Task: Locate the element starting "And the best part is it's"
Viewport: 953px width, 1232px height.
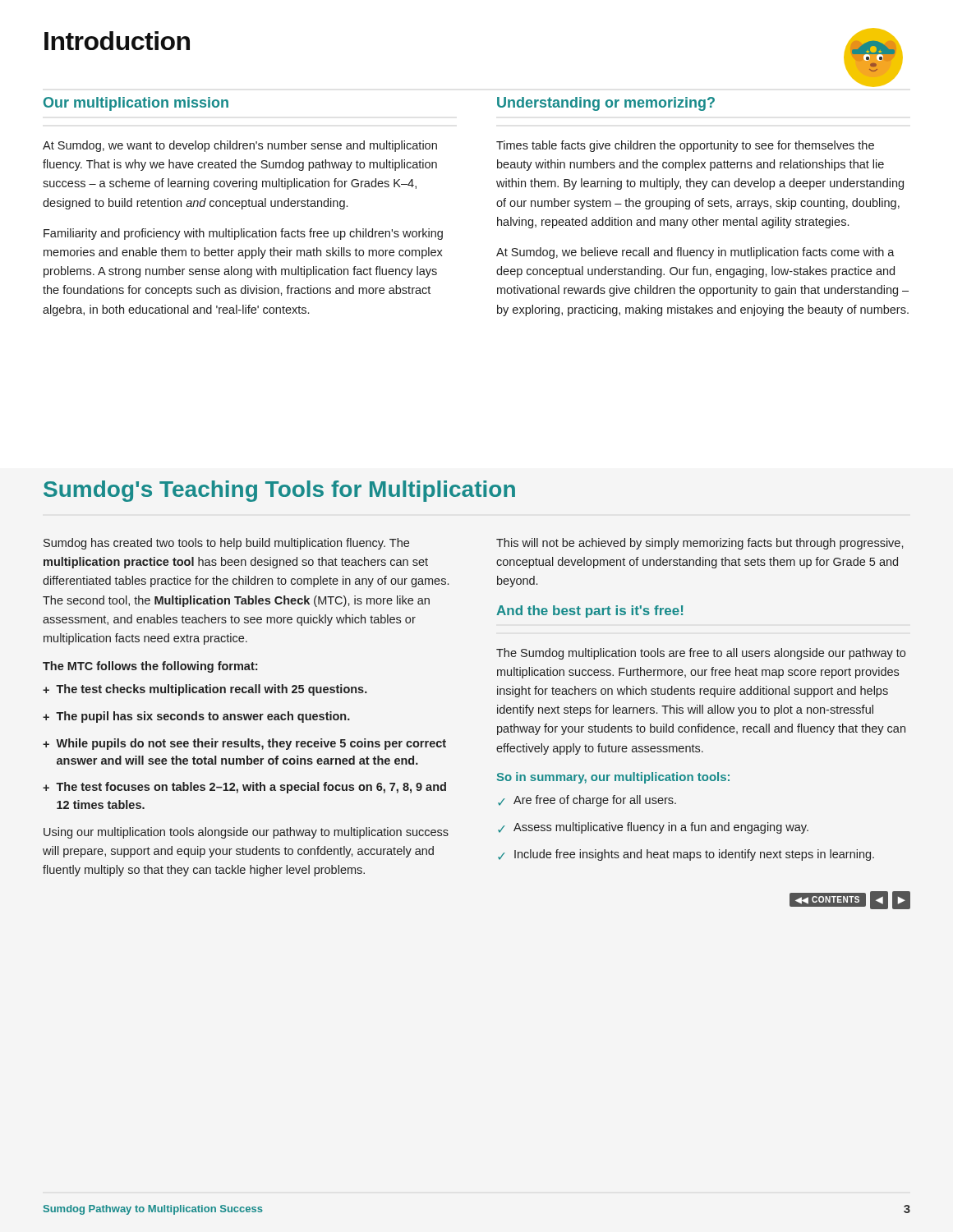Action: click(590, 610)
